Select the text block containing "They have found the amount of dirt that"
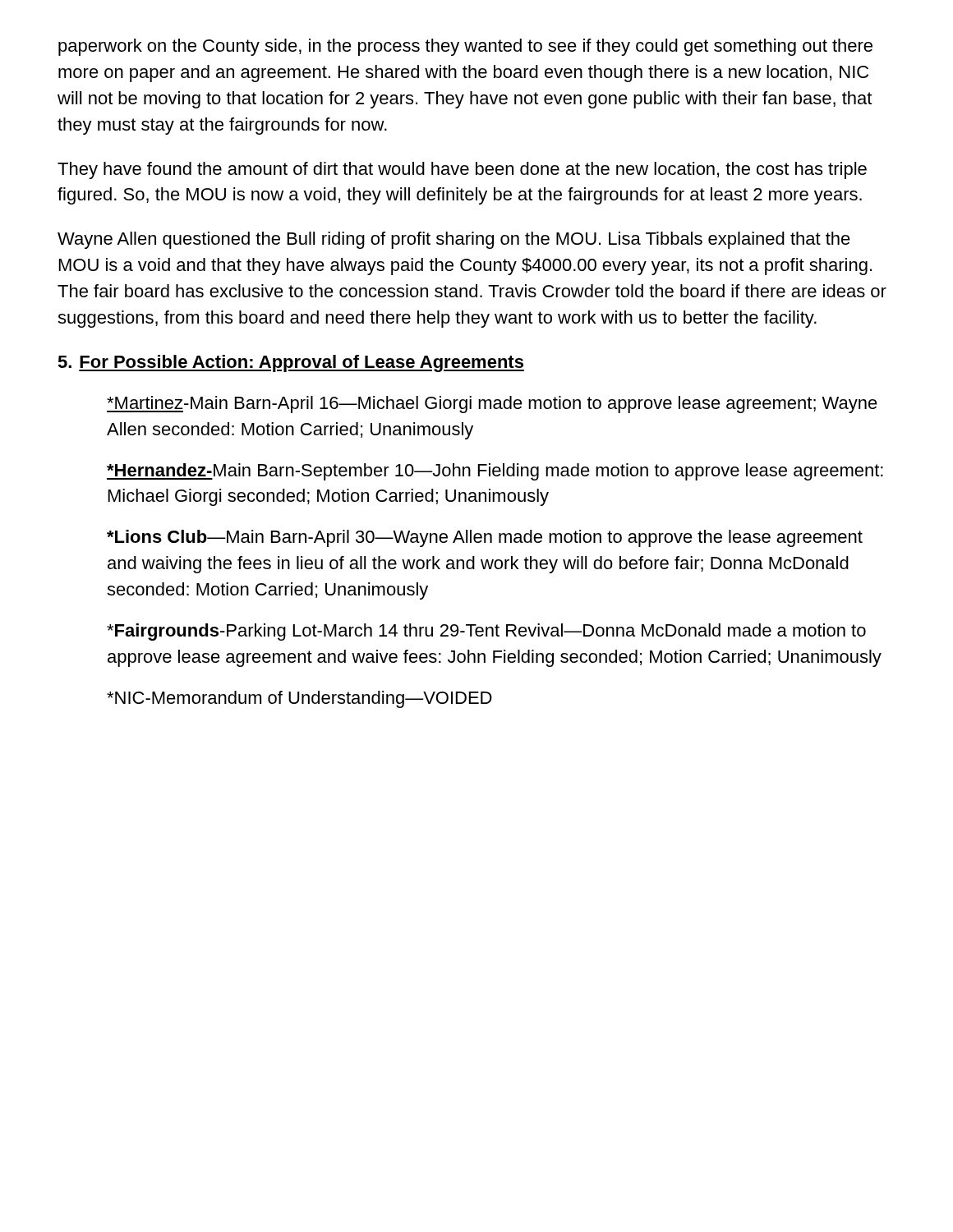This screenshot has width=953, height=1232. (x=462, y=182)
